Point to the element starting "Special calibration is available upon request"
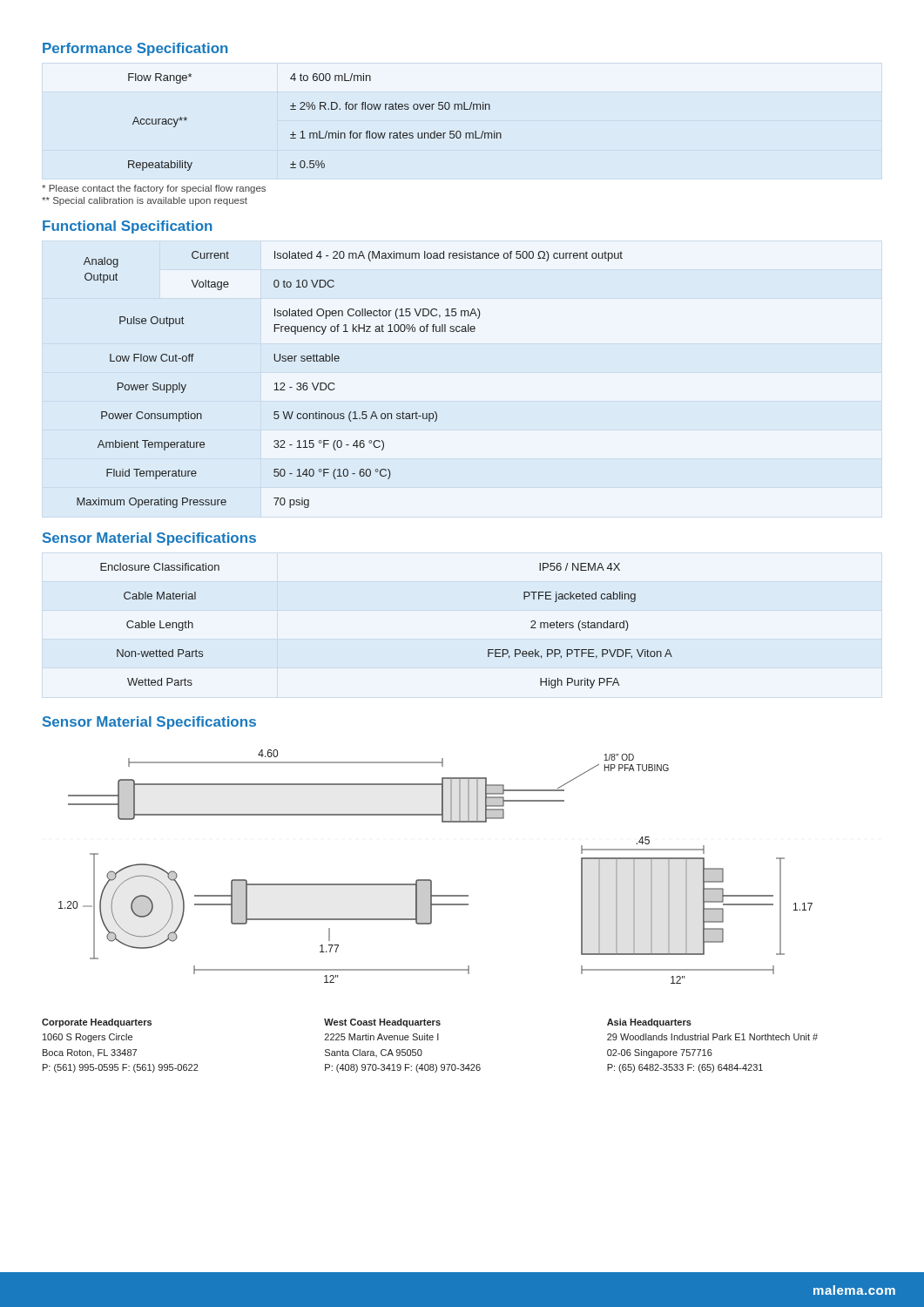Screen dimensions: 1307x924 click(x=145, y=200)
